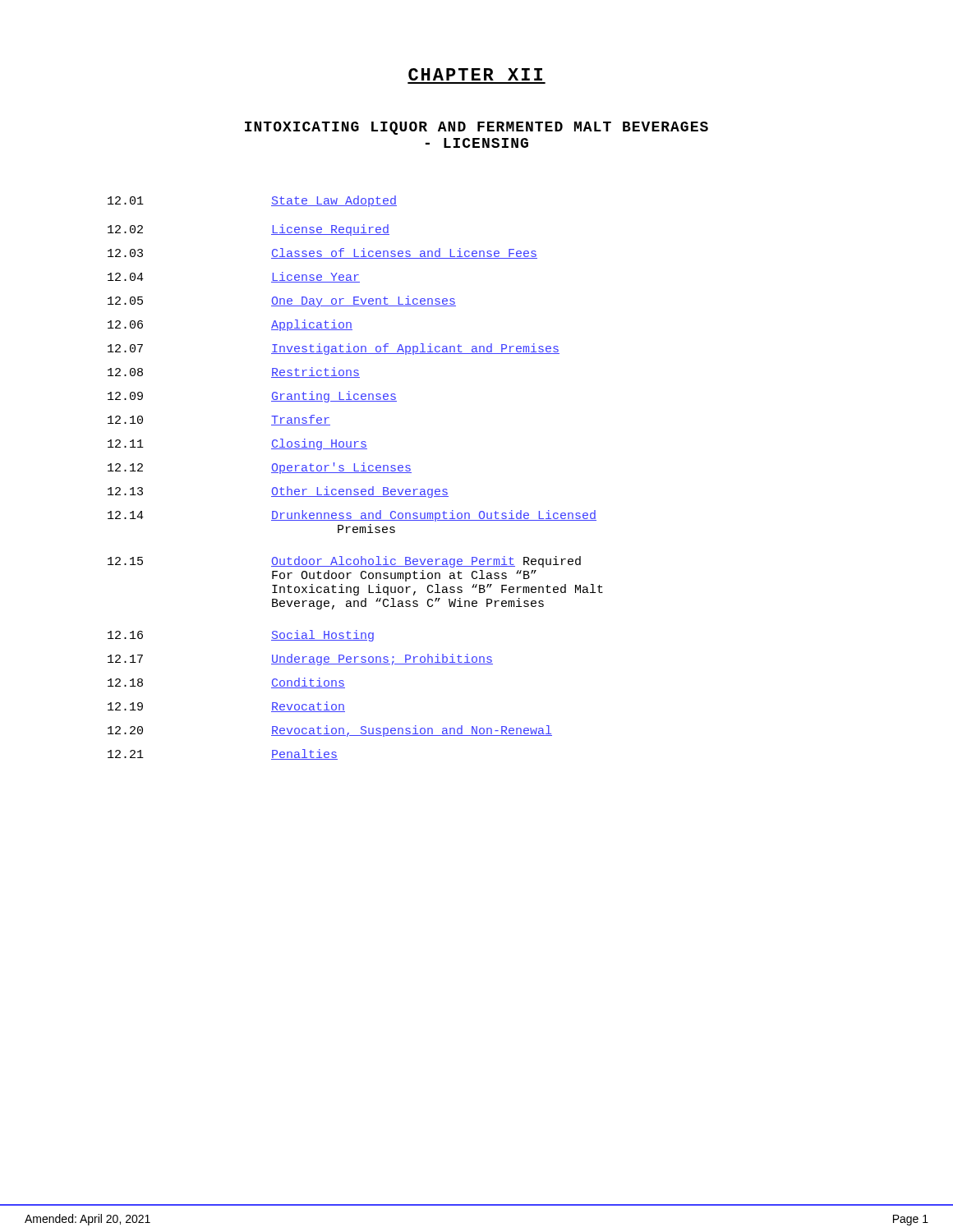Click on the list item that reads "12.12 Operator's Licenses"
This screenshot has height=1232, width=953.
tap(118, 468)
